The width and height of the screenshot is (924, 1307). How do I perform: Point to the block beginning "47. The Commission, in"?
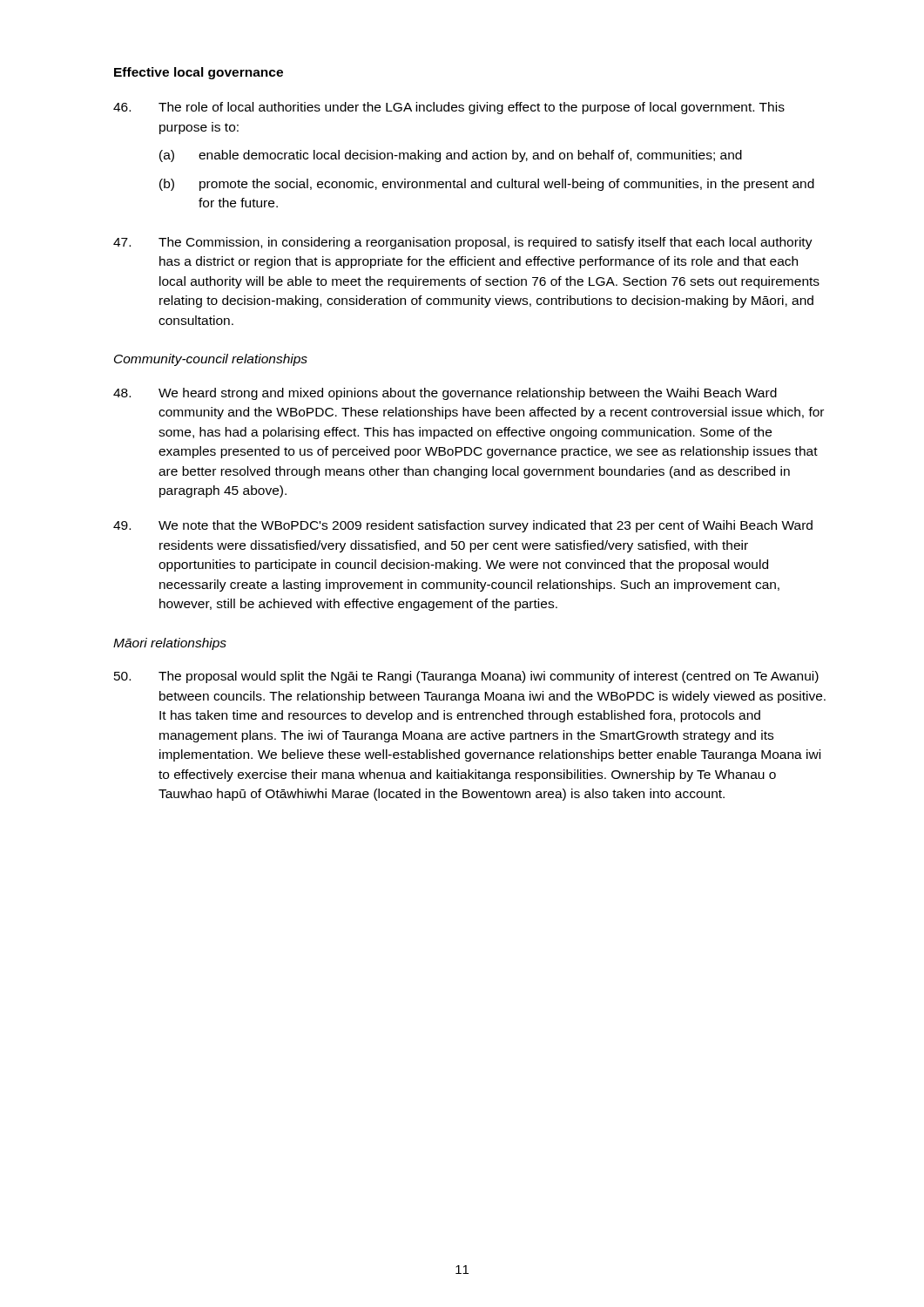[x=471, y=281]
